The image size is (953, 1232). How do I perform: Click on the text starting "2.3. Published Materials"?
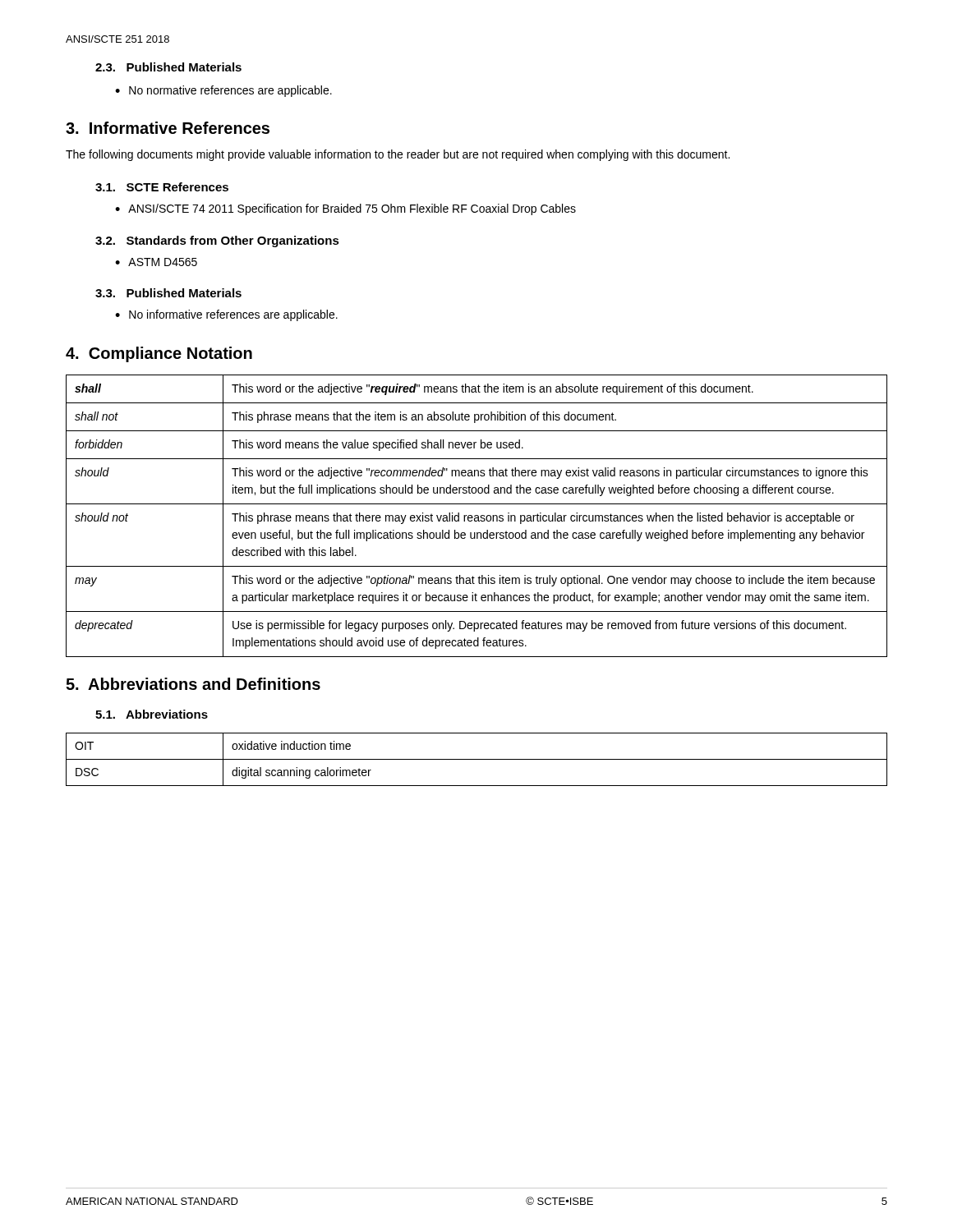[169, 67]
